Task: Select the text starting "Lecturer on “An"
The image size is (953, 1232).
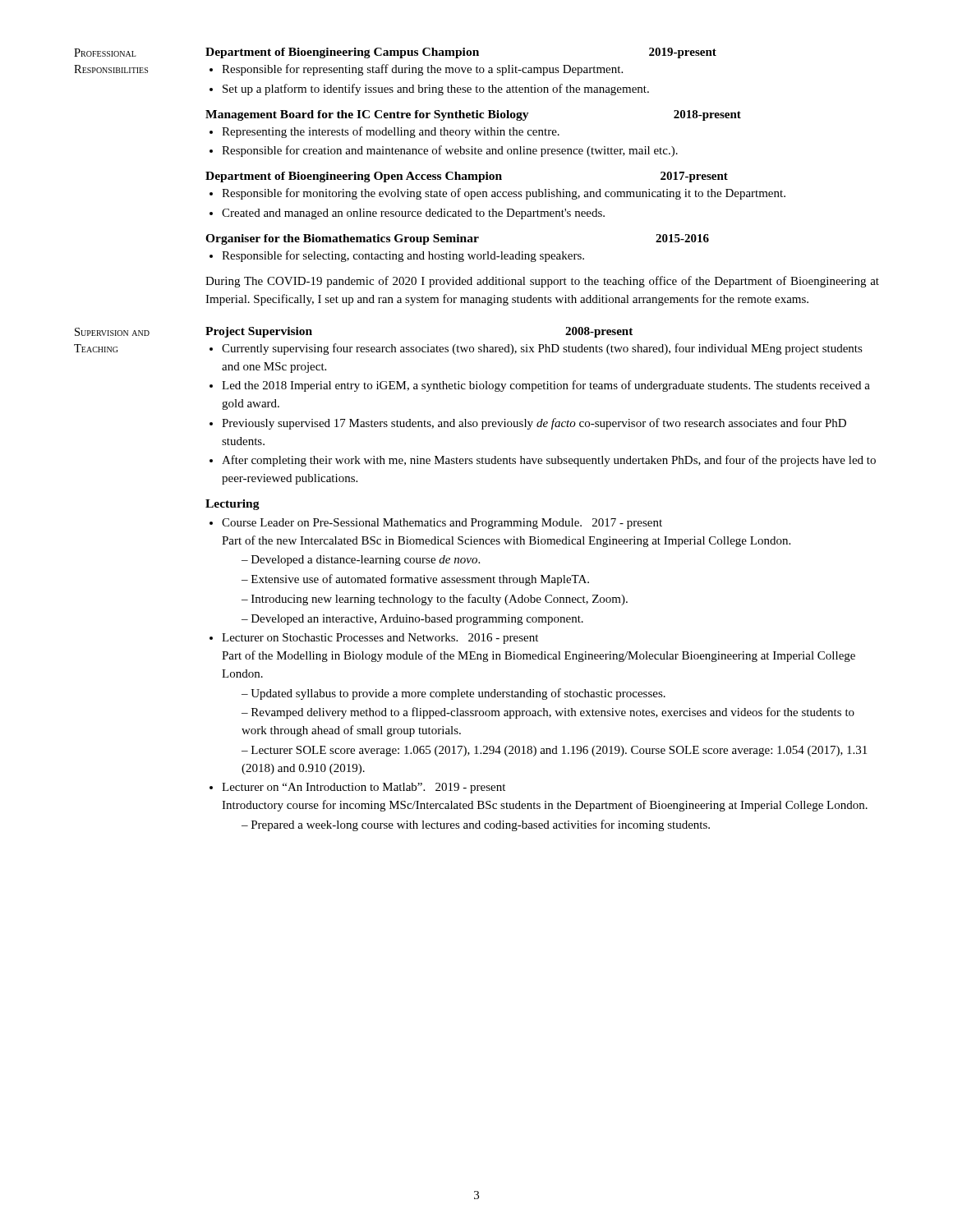Action: click(x=550, y=807)
